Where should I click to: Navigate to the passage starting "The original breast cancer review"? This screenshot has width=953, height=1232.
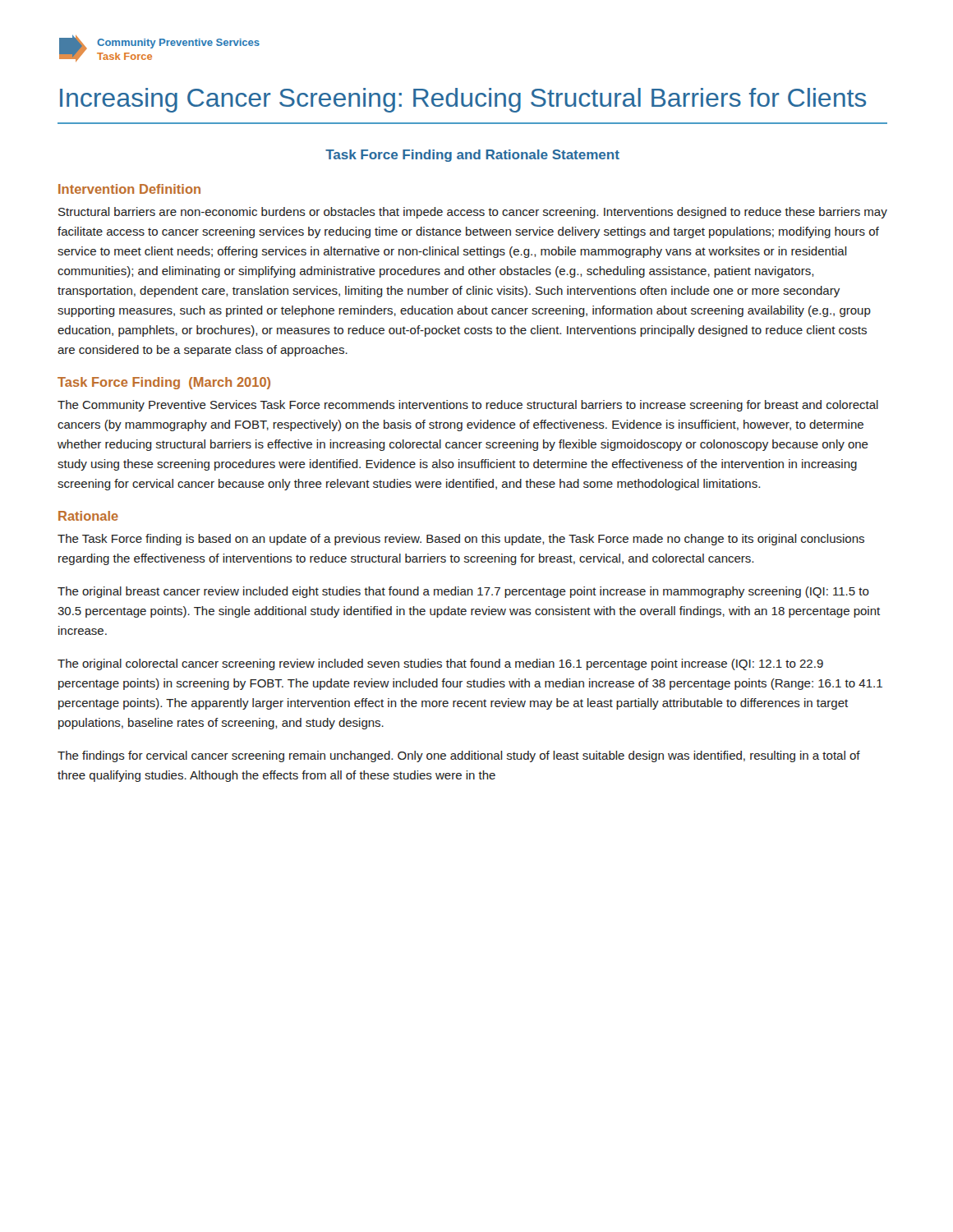(469, 611)
